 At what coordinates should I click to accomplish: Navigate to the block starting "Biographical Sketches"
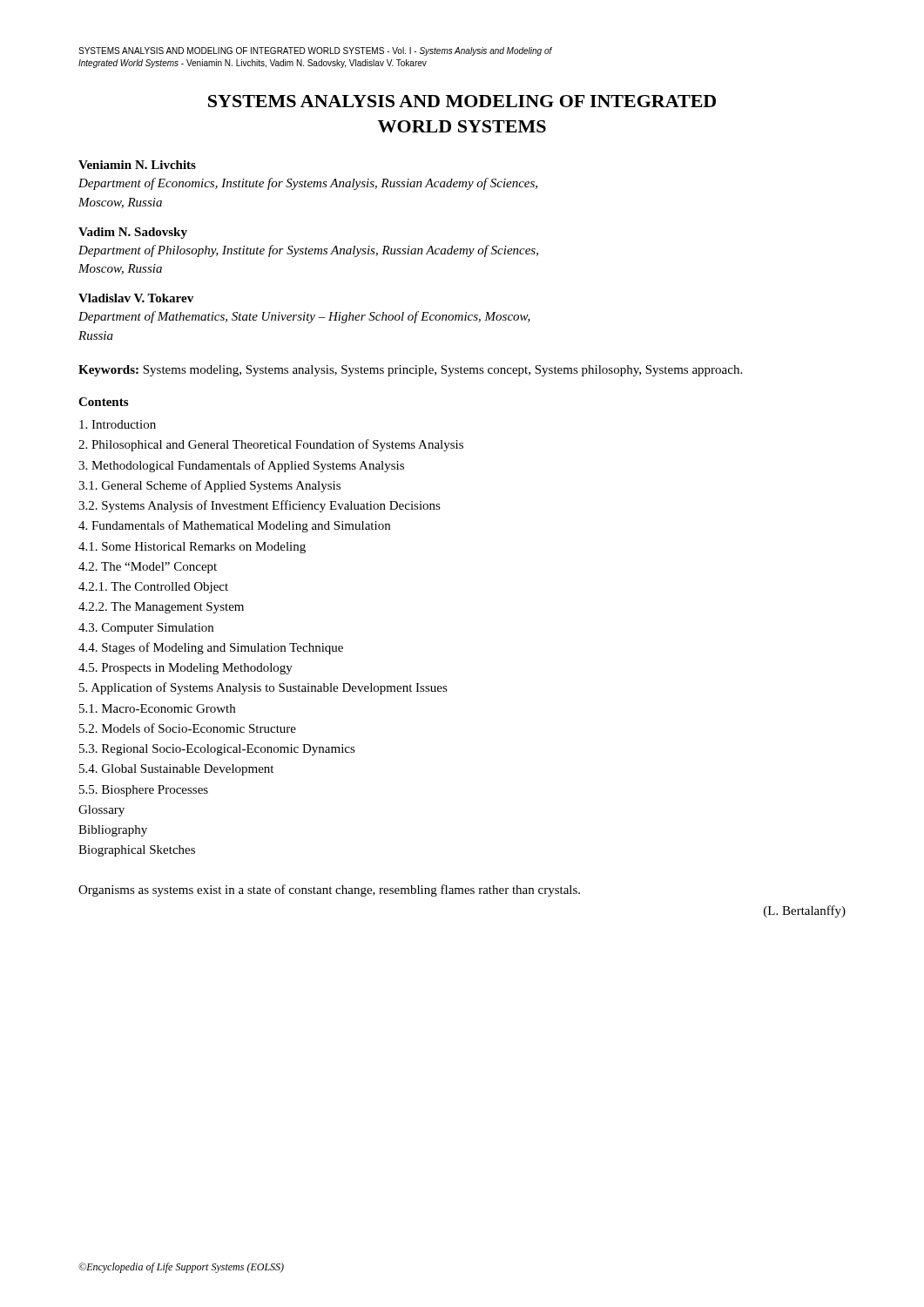tap(137, 850)
